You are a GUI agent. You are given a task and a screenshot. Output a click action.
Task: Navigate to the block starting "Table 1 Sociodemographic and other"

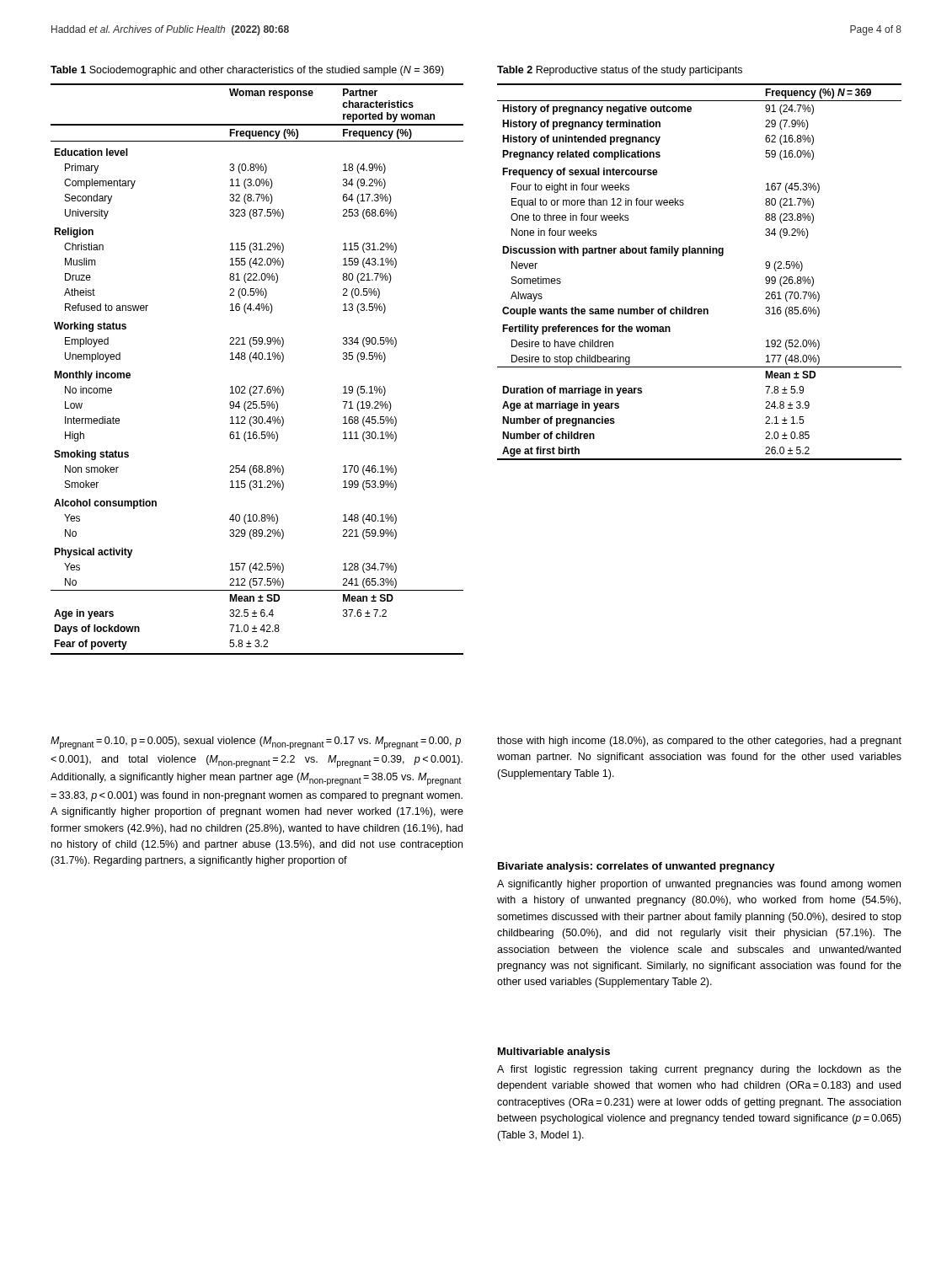[x=257, y=359]
